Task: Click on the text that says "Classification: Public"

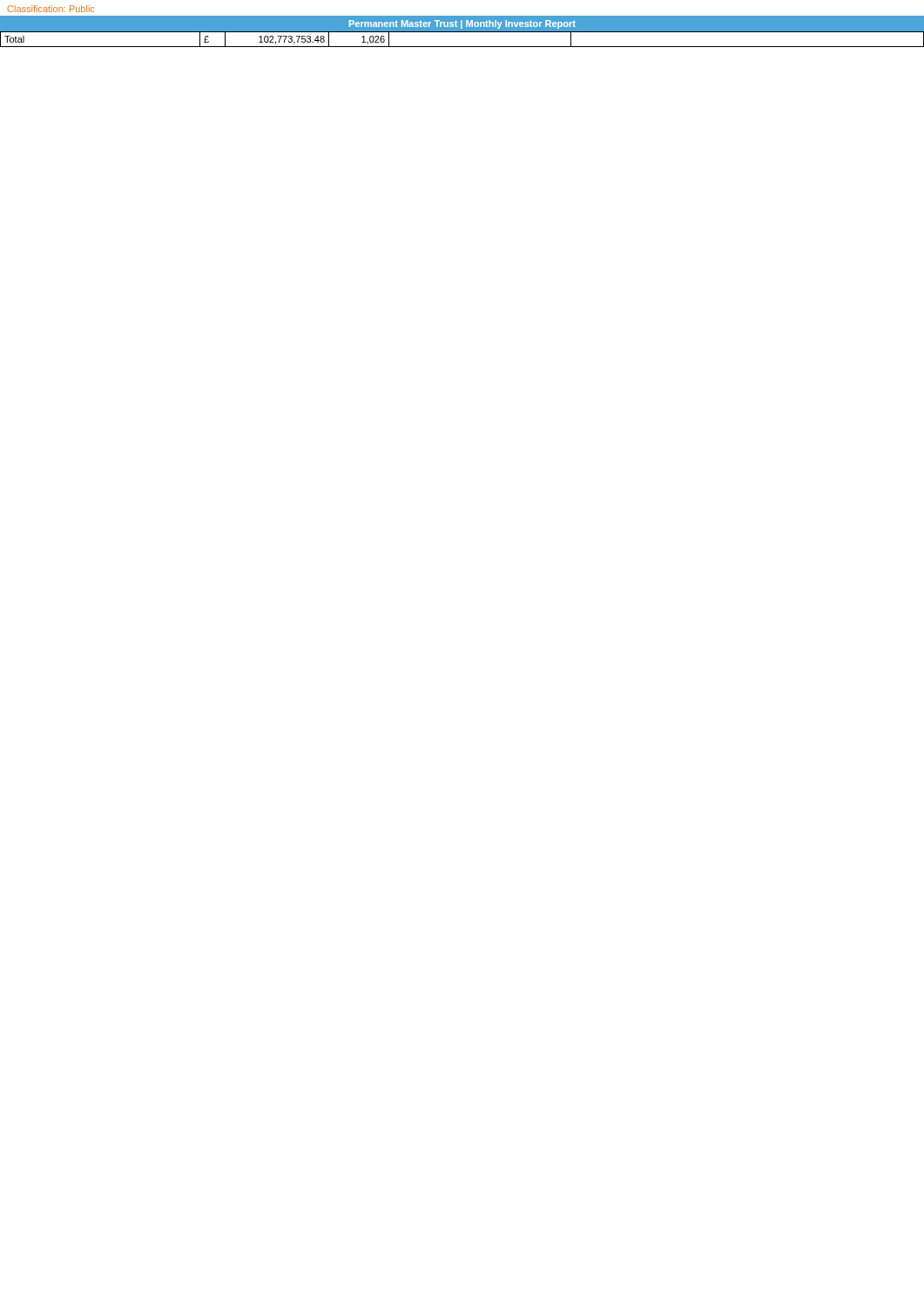Action: click(x=51, y=9)
